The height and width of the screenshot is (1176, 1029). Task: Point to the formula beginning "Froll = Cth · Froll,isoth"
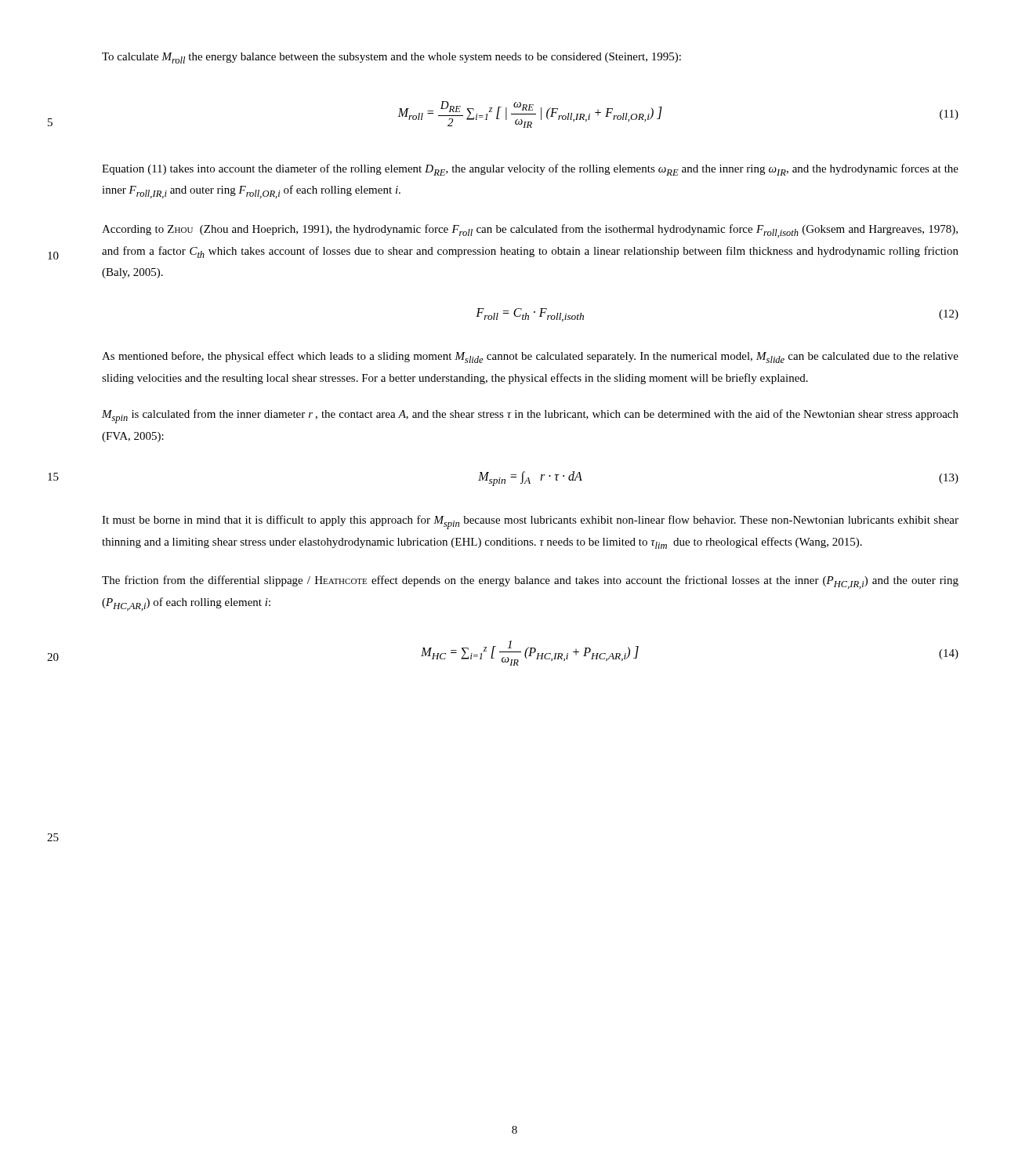pyautogui.click(x=521, y=315)
